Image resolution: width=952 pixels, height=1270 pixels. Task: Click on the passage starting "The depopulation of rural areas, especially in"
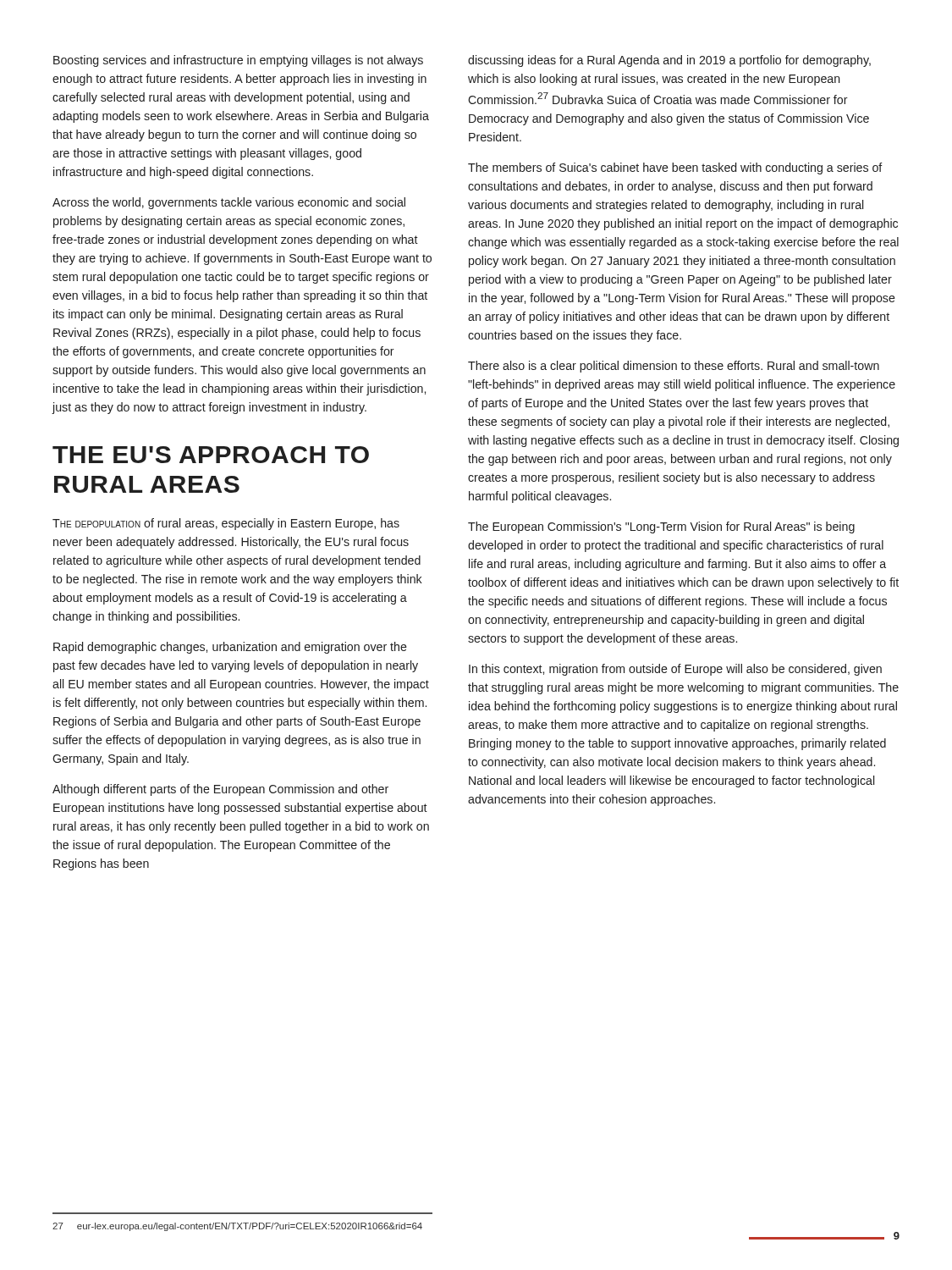[x=242, y=570]
